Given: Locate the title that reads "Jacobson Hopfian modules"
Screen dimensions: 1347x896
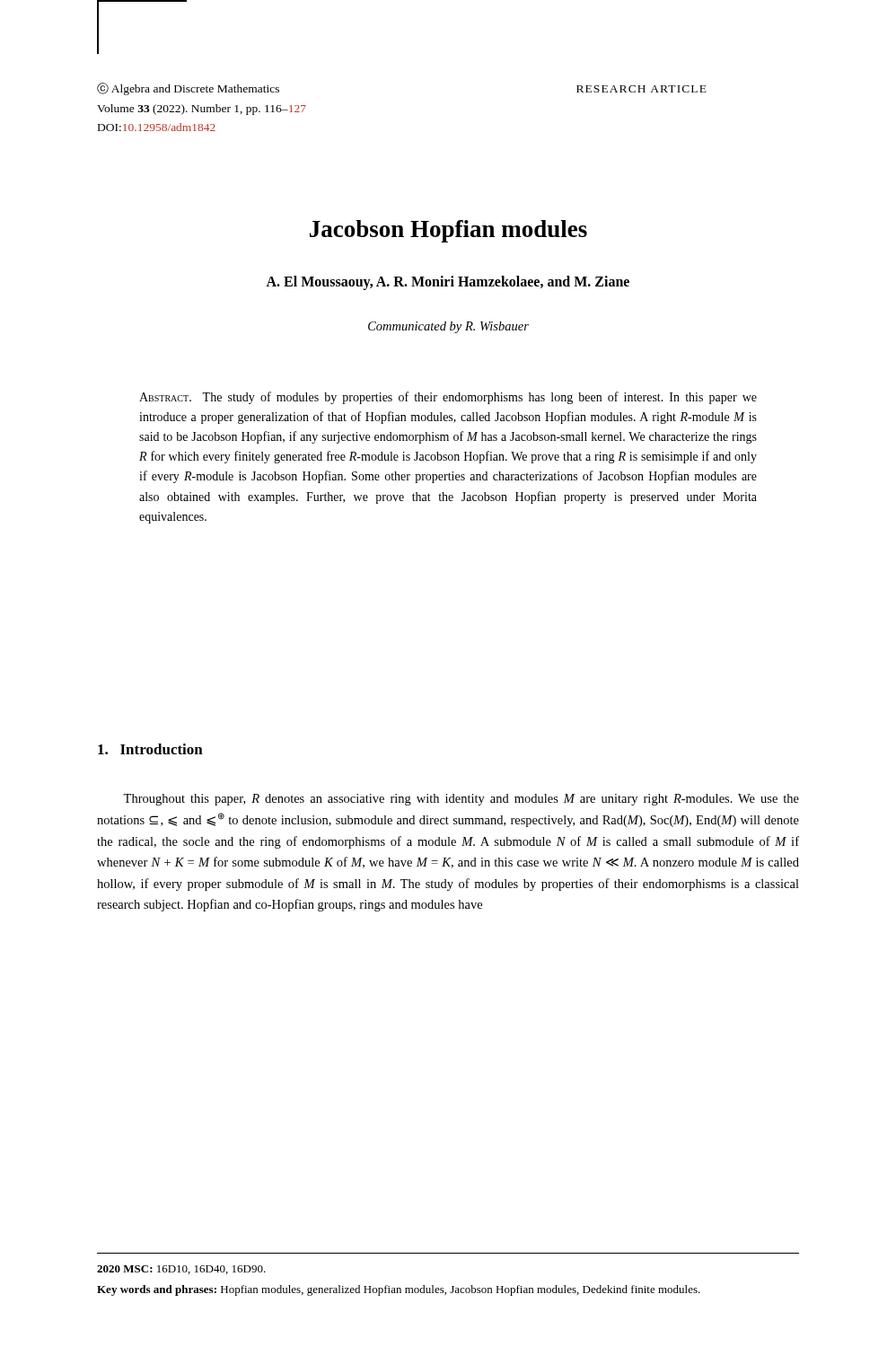Looking at the screenshot, I should [x=448, y=229].
